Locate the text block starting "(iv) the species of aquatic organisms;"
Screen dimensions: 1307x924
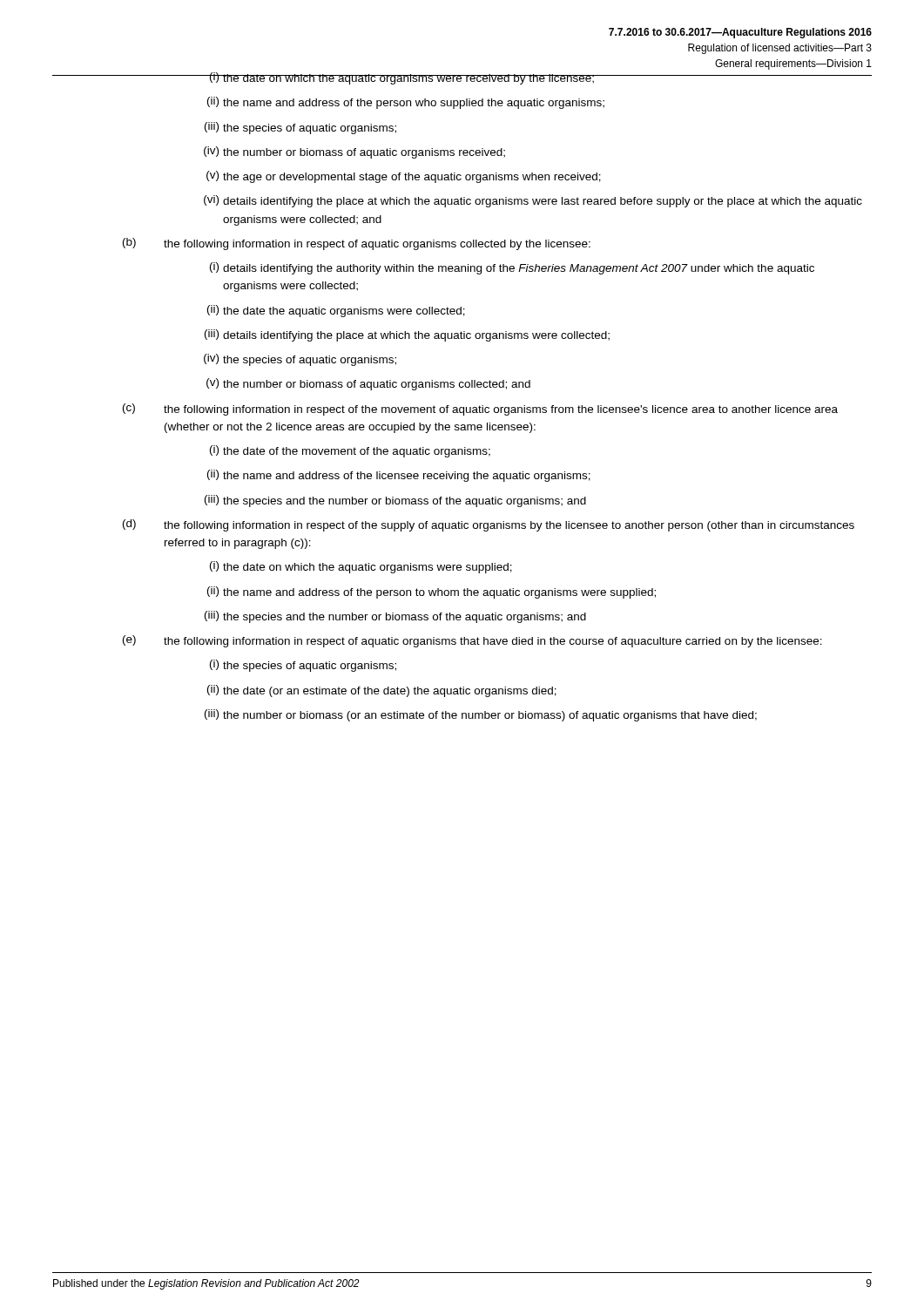click(x=300, y=360)
